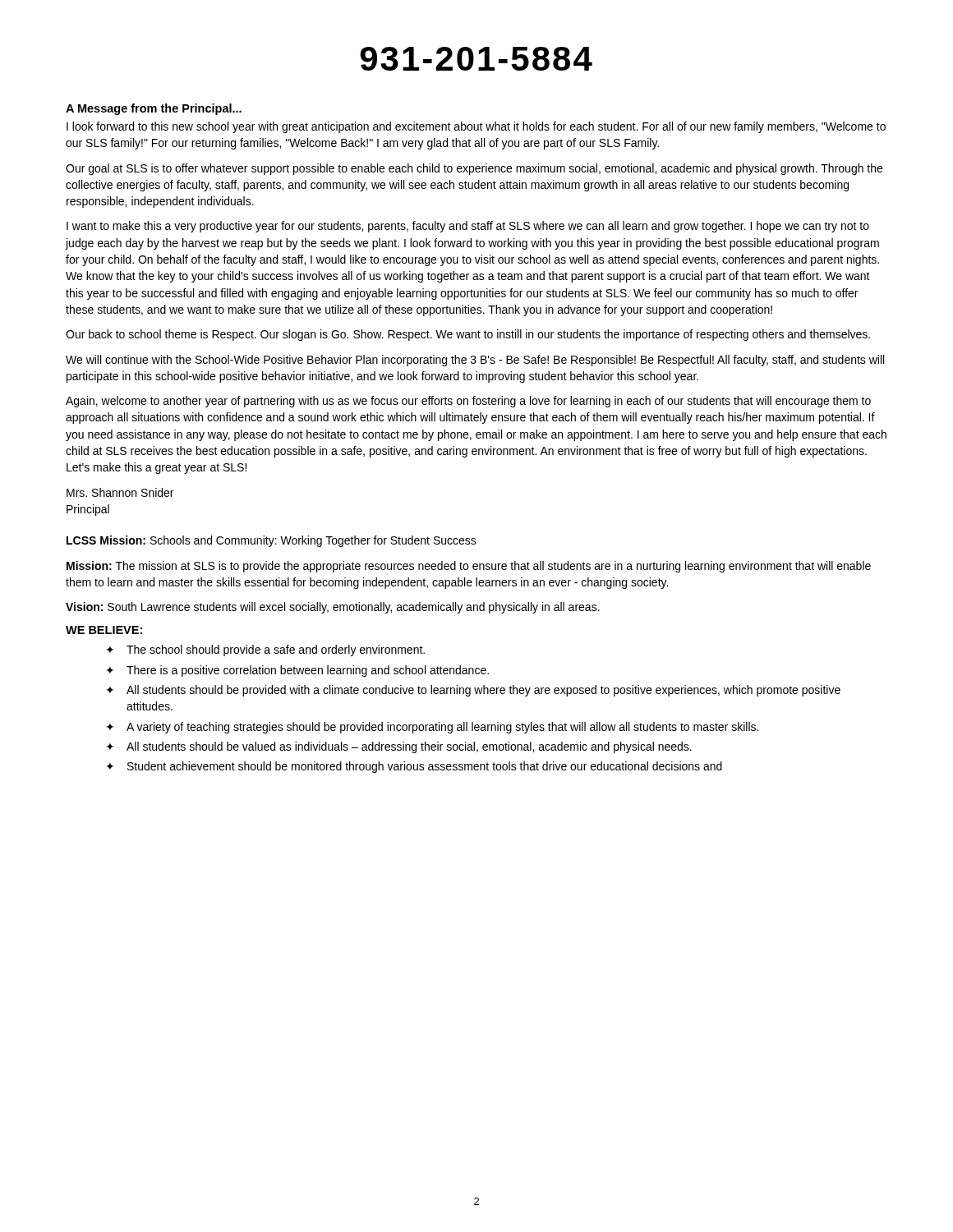Point to the block beginning "LCSS Mission: Schools and"
The image size is (953, 1232).
click(271, 541)
